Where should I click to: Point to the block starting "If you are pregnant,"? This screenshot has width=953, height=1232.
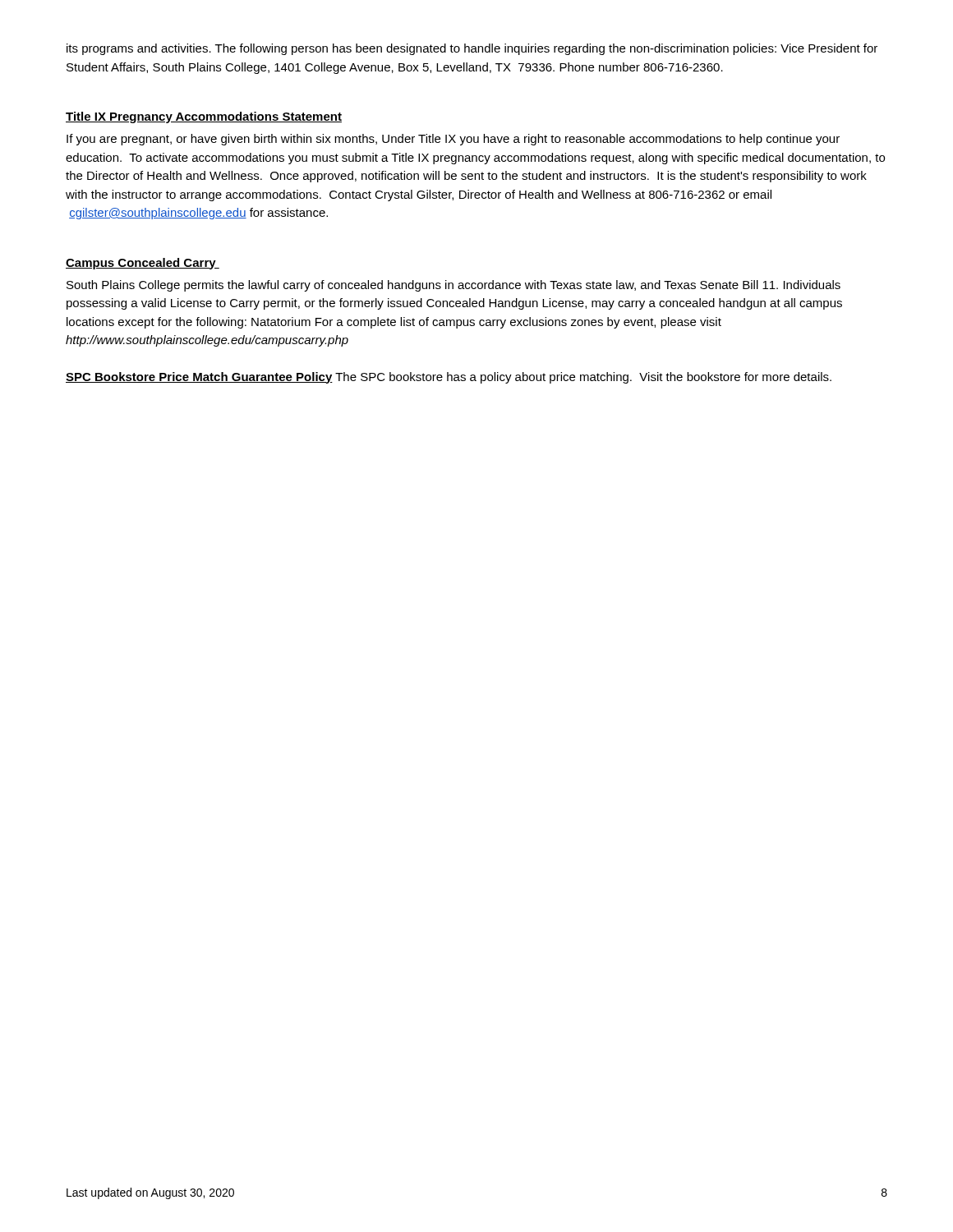pyautogui.click(x=476, y=175)
